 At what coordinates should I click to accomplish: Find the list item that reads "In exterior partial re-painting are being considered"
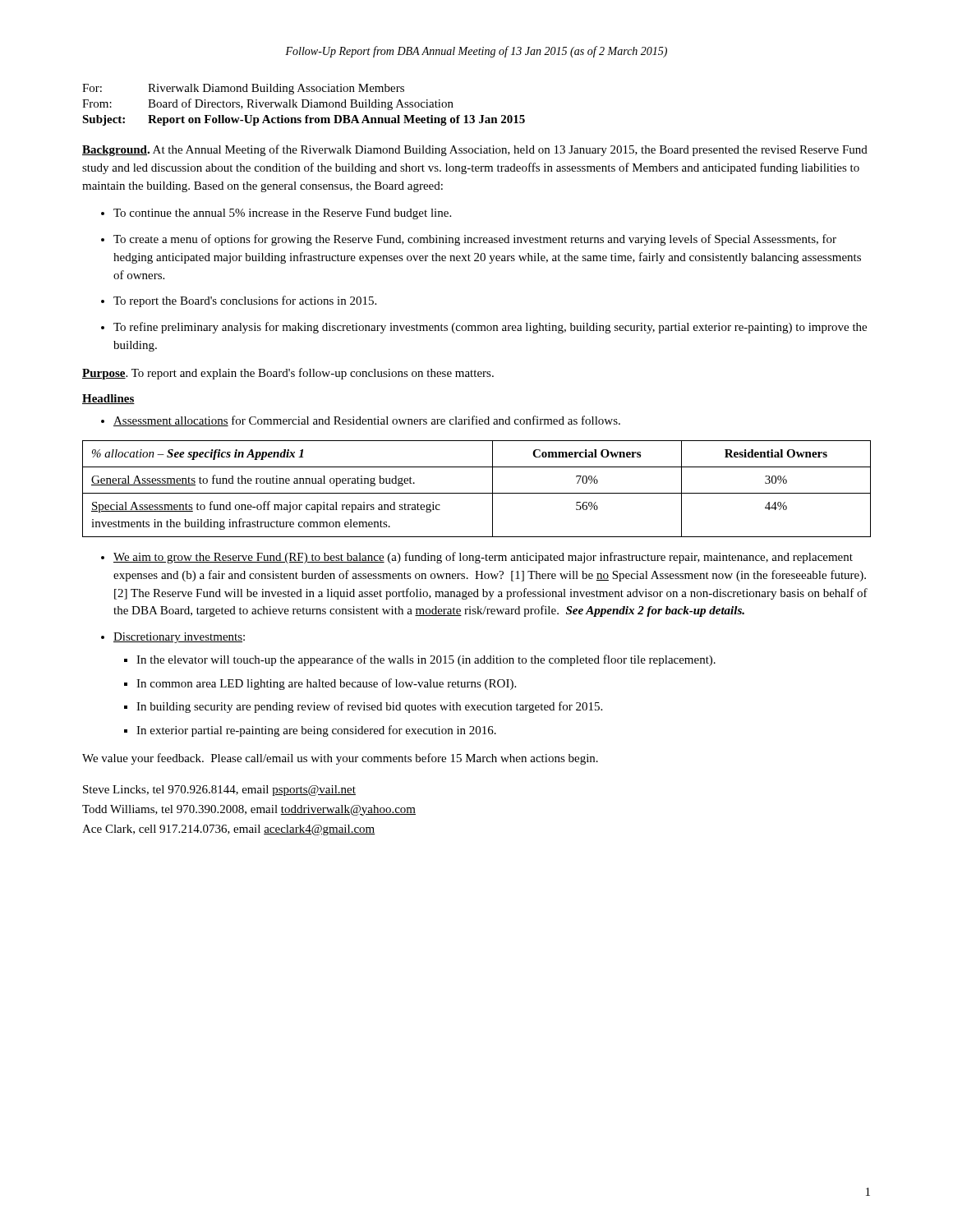pos(504,731)
